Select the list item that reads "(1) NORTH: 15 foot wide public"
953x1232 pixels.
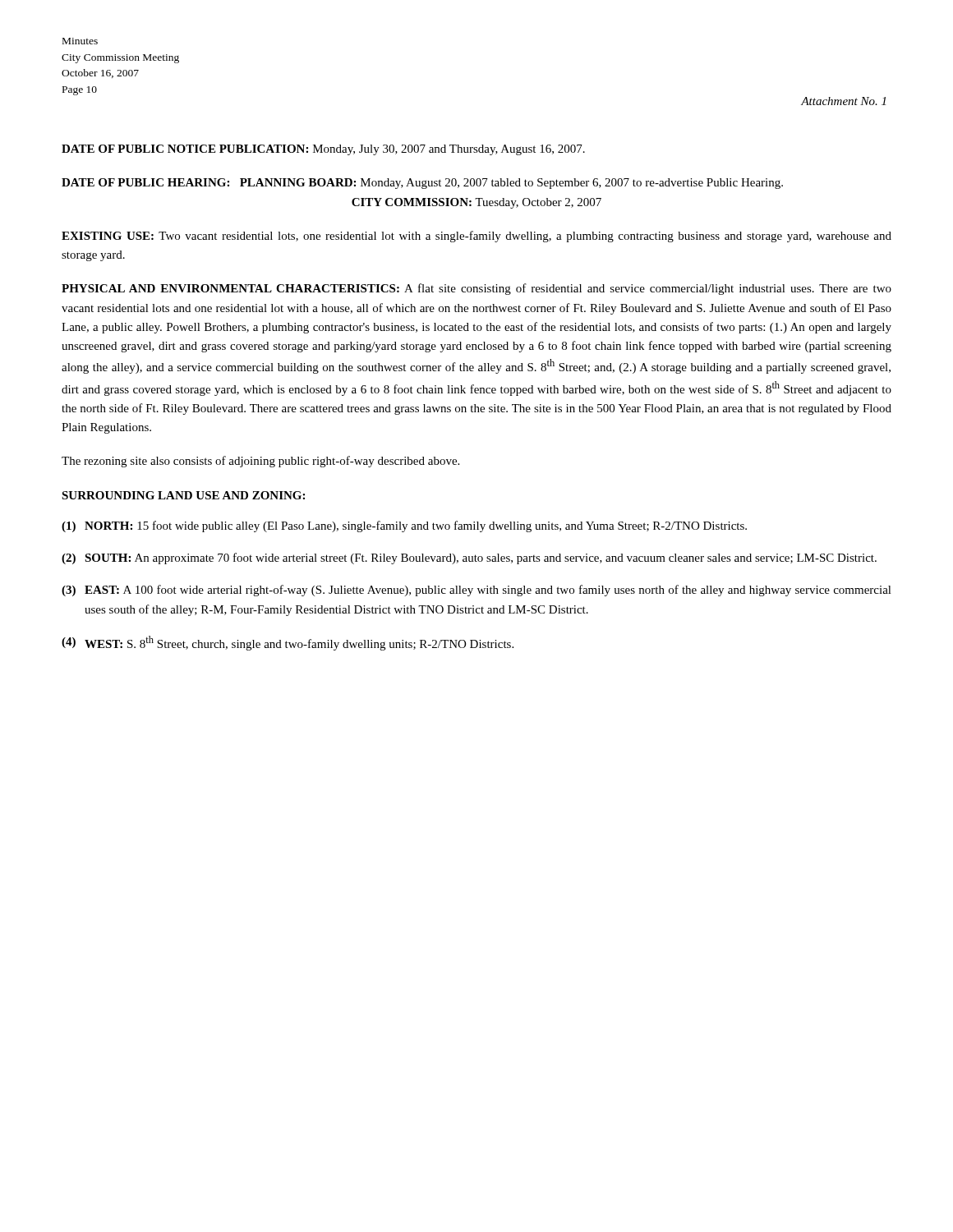click(x=405, y=526)
